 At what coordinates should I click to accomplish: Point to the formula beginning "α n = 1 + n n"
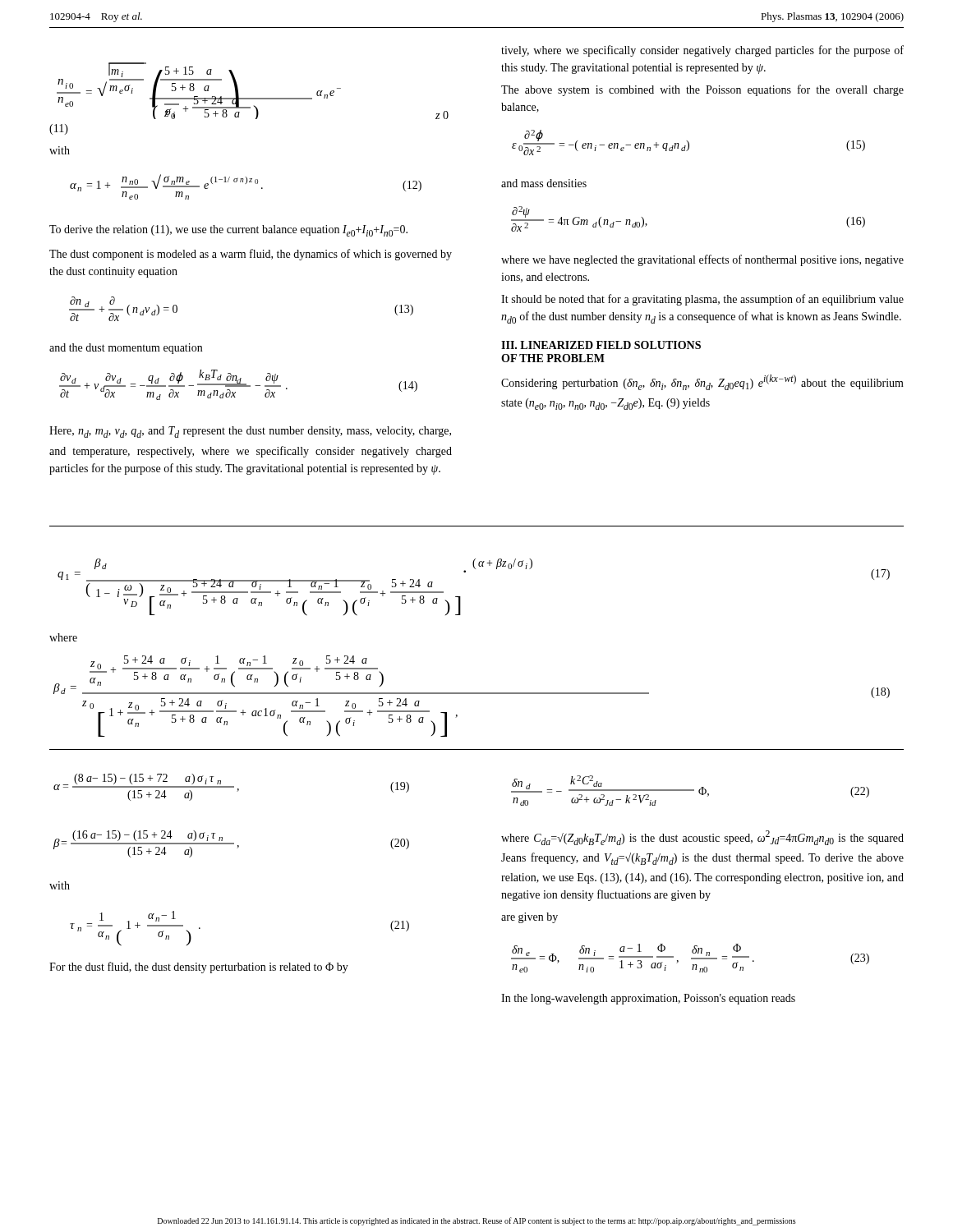(251, 187)
